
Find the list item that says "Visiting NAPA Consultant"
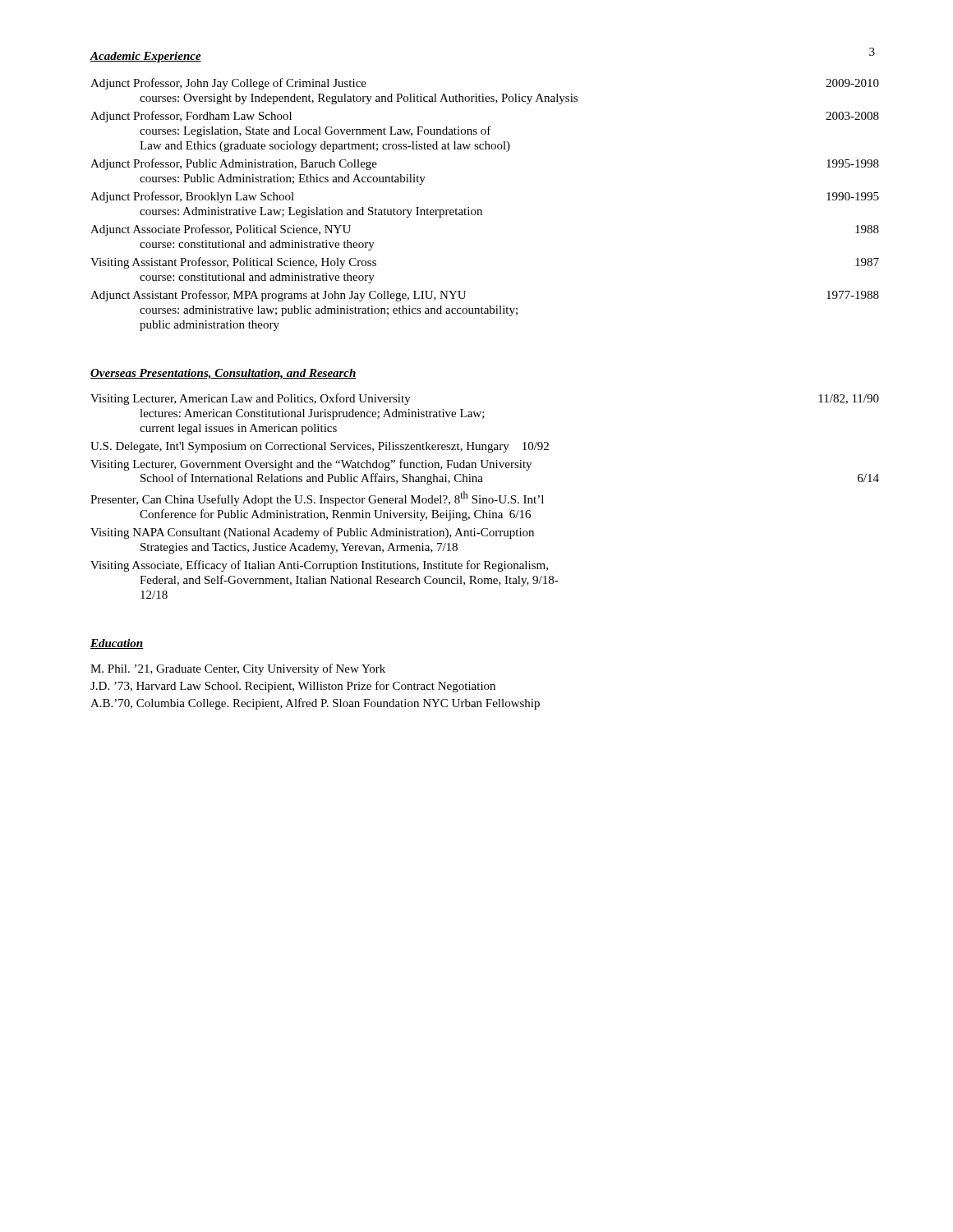pos(485,540)
